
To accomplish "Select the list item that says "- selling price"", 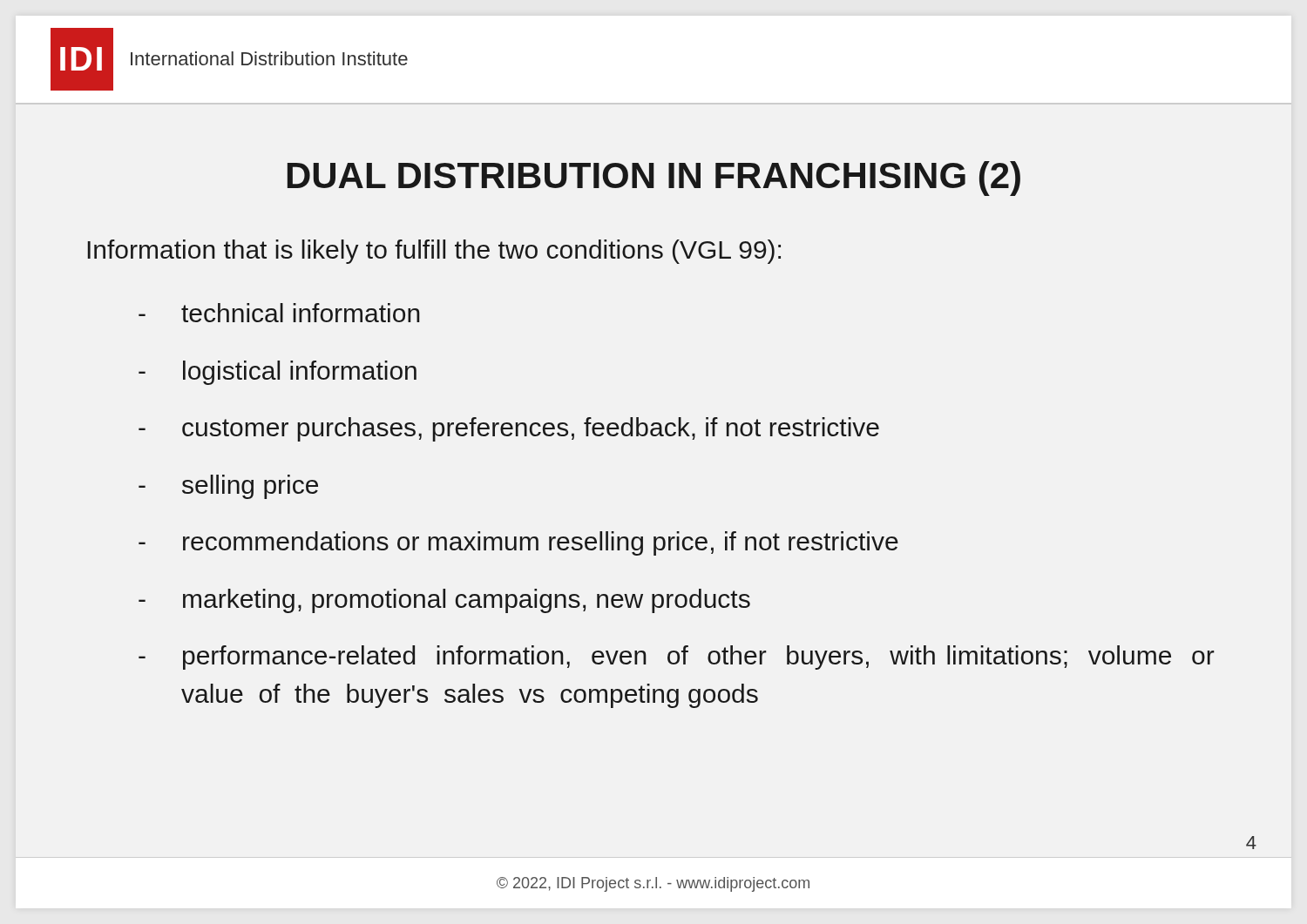I will click(x=228, y=487).
